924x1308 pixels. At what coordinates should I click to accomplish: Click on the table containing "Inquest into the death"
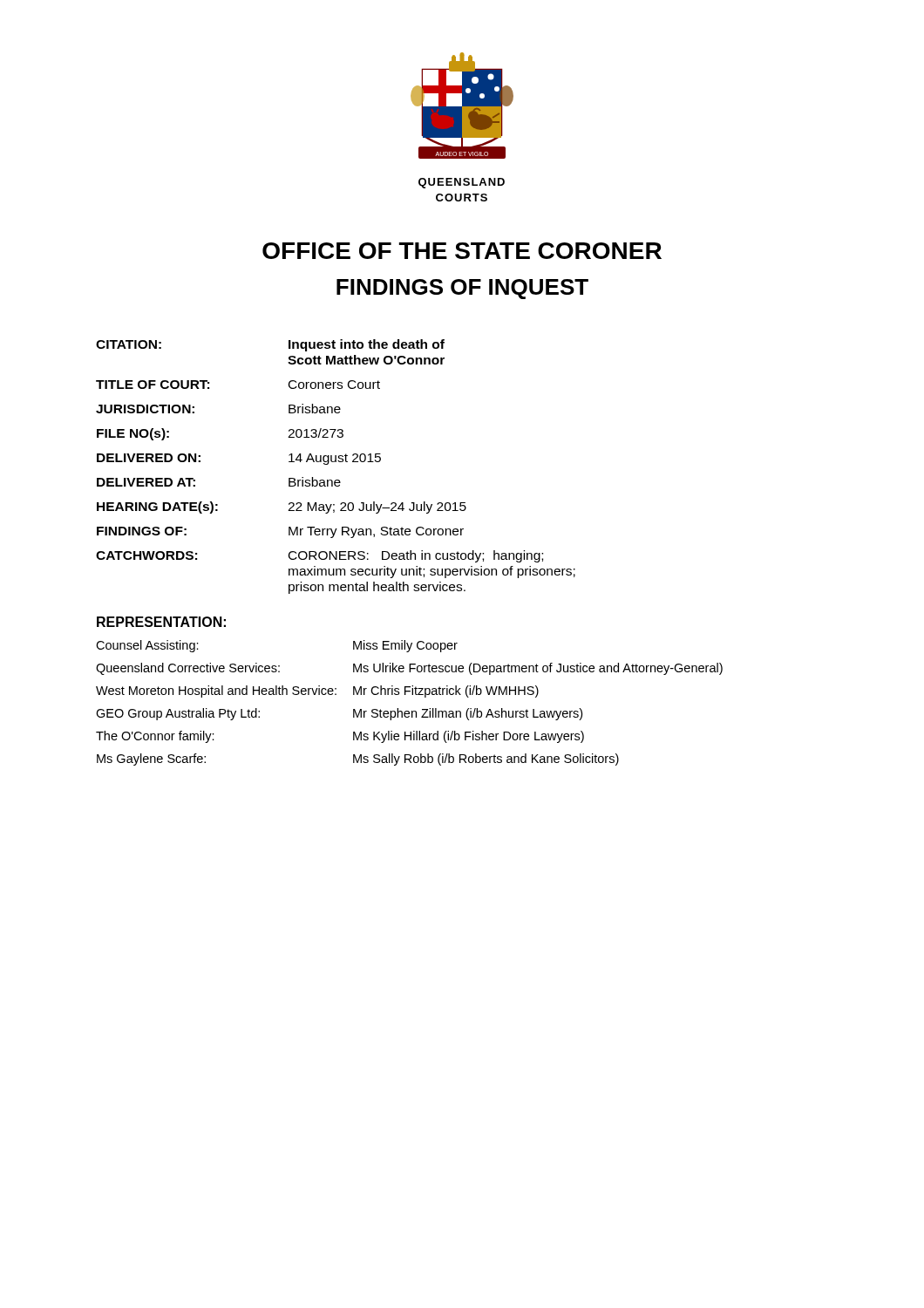click(x=462, y=466)
